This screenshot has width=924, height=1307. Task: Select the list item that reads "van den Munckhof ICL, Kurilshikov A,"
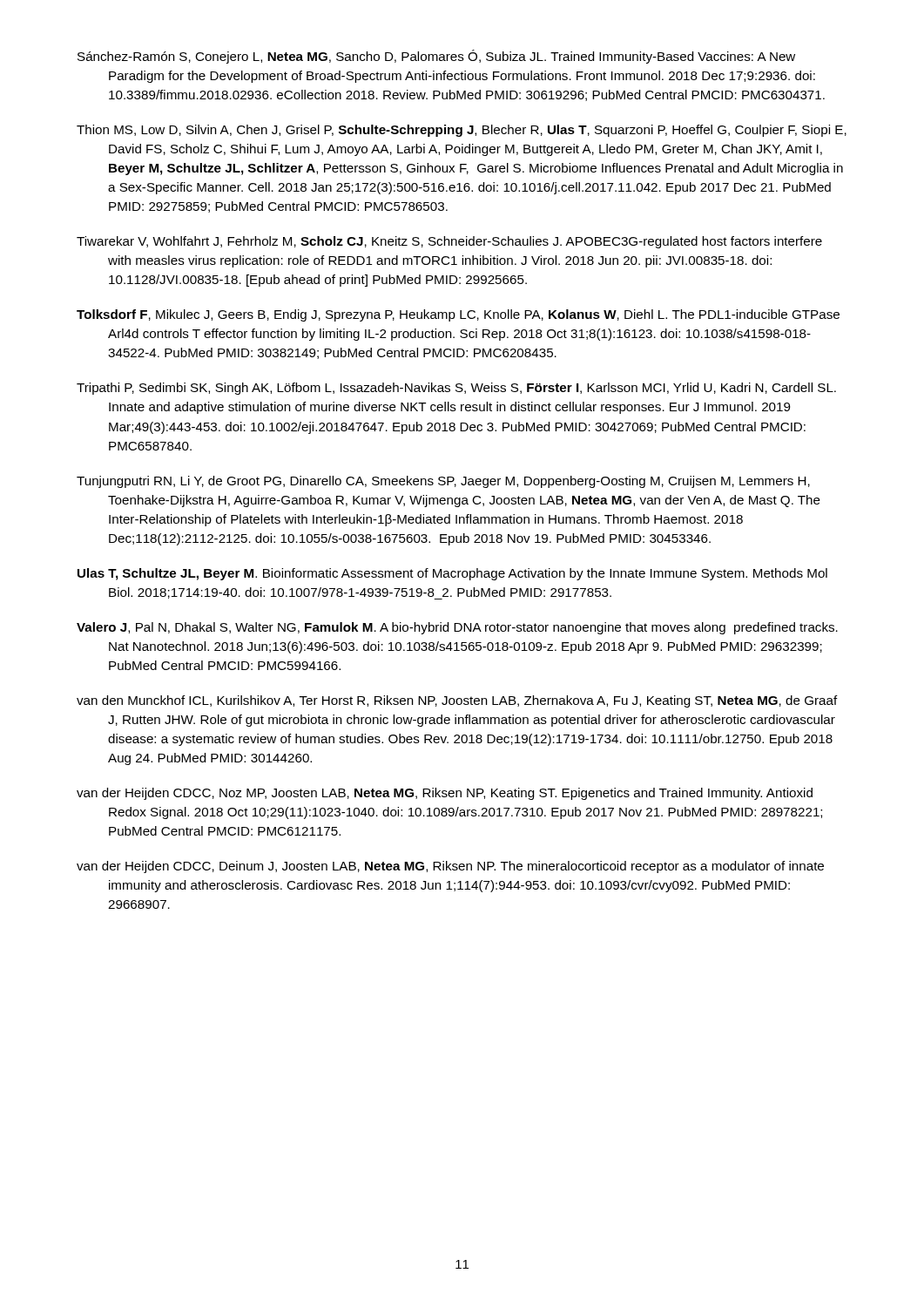(x=457, y=729)
